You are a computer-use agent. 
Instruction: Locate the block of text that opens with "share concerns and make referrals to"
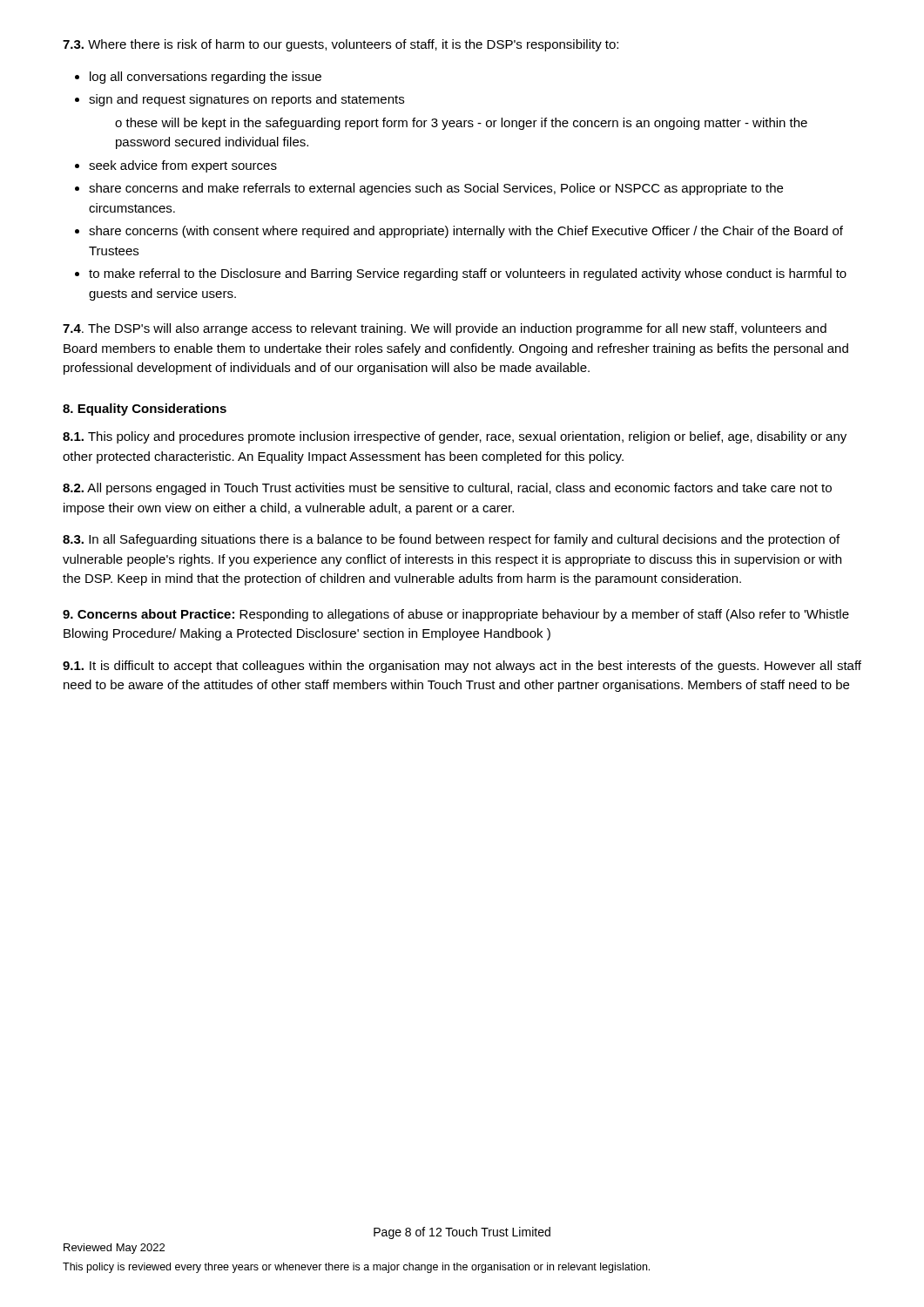(475, 198)
